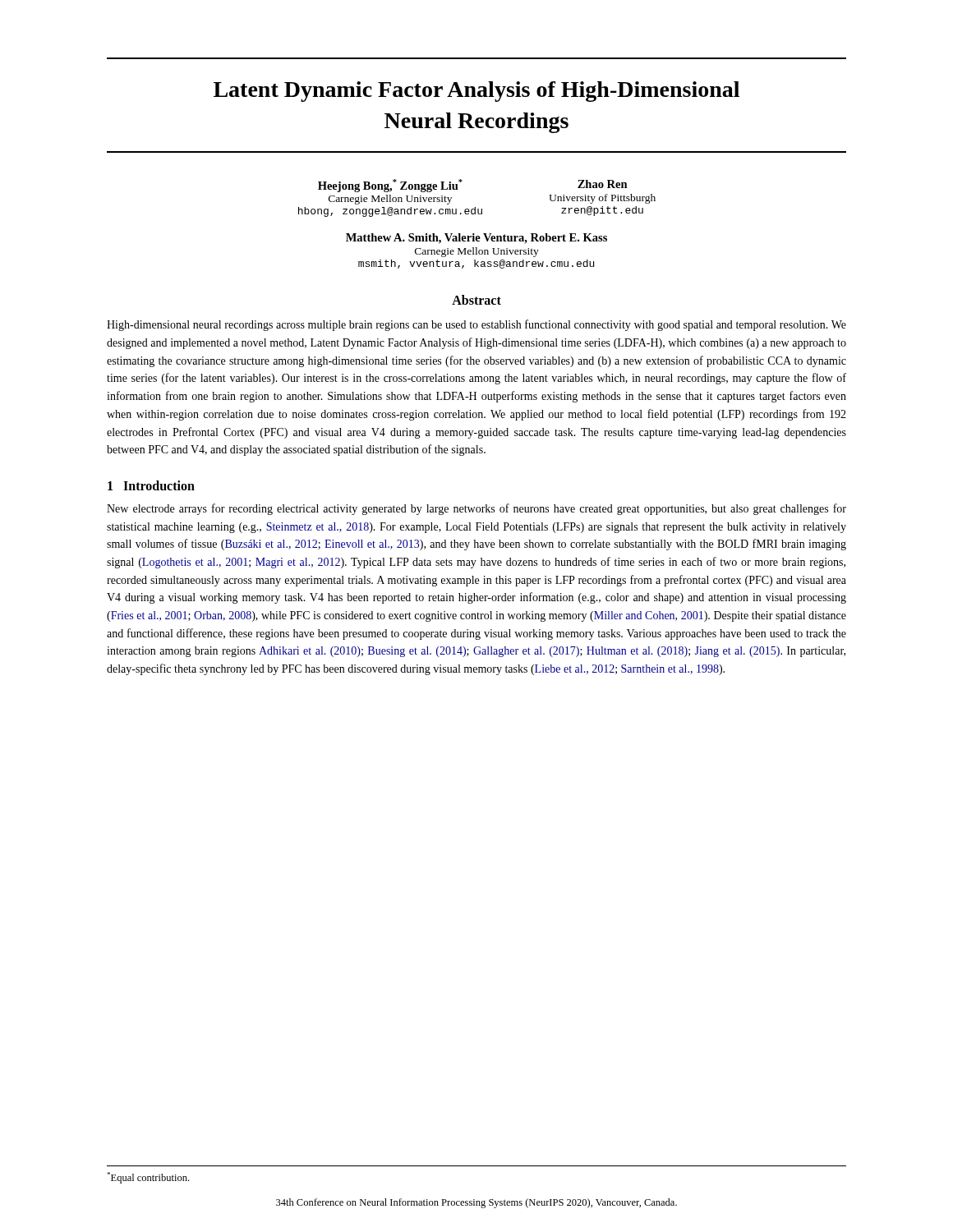953x1232 pixels.
Task: Locate the text block starting "1 Introduction"
Action: click(x=151, y=486)
